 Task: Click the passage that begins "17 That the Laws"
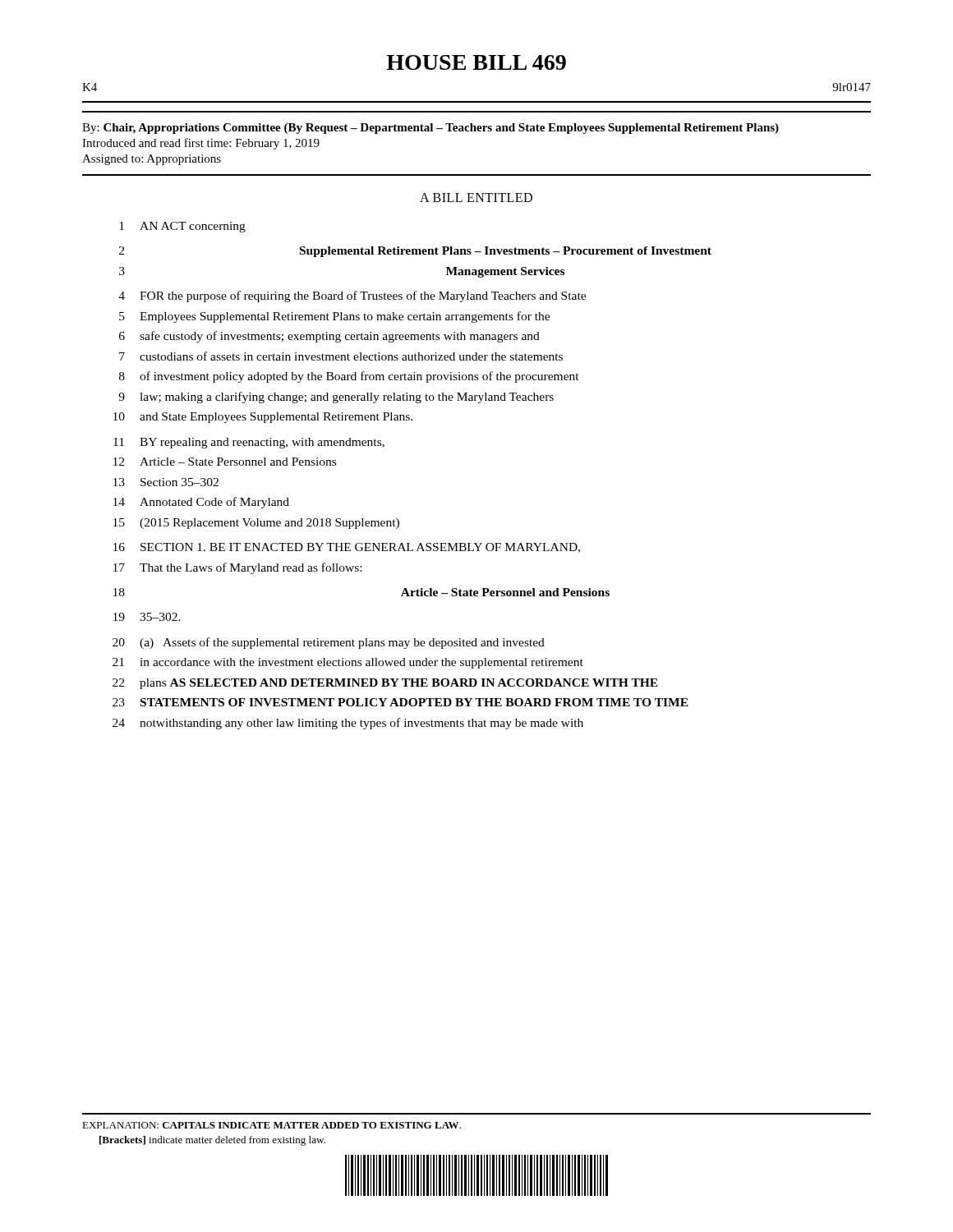click(237, 568)
